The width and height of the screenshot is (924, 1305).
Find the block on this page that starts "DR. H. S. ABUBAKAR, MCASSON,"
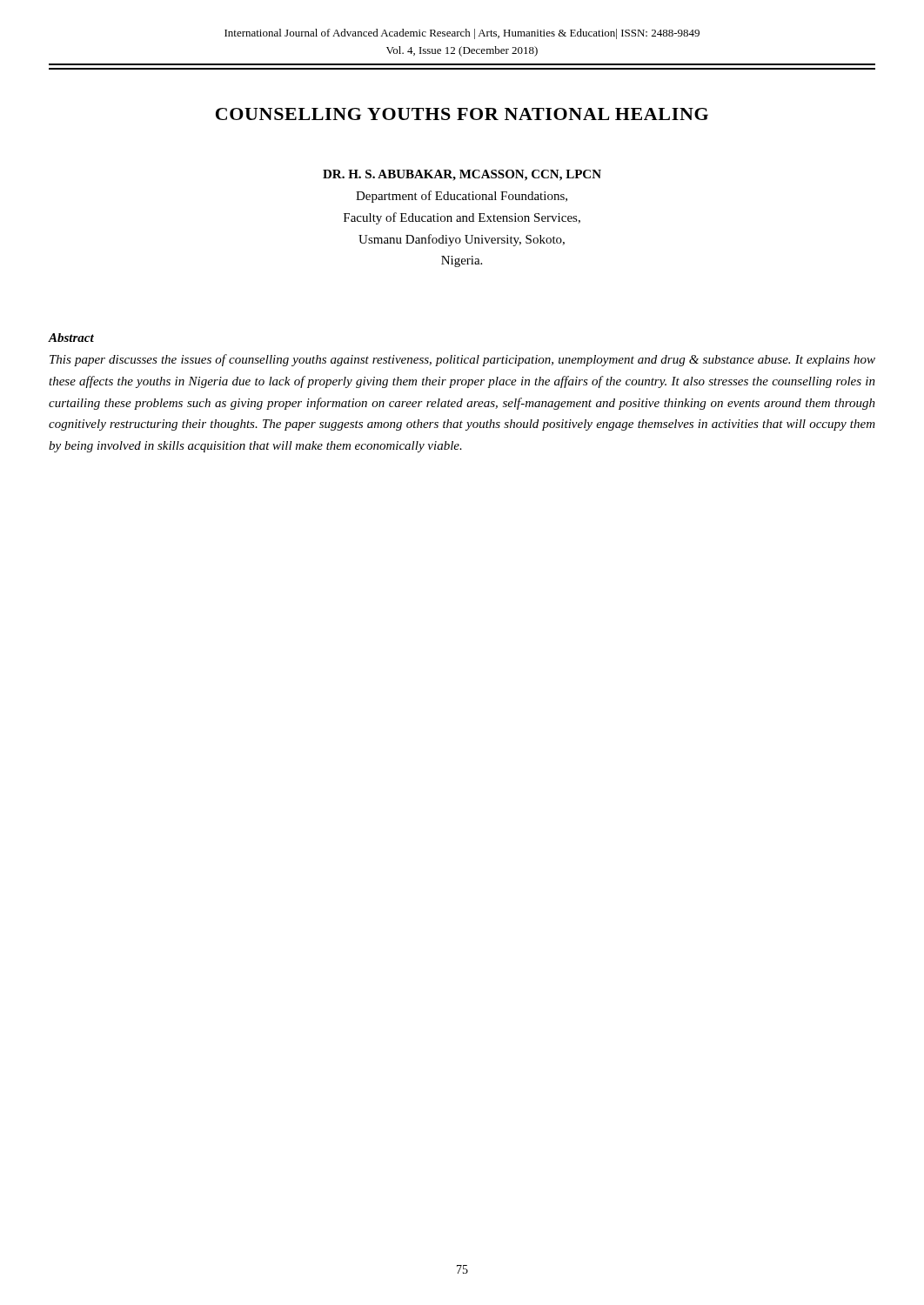click(x=462, y=219)
